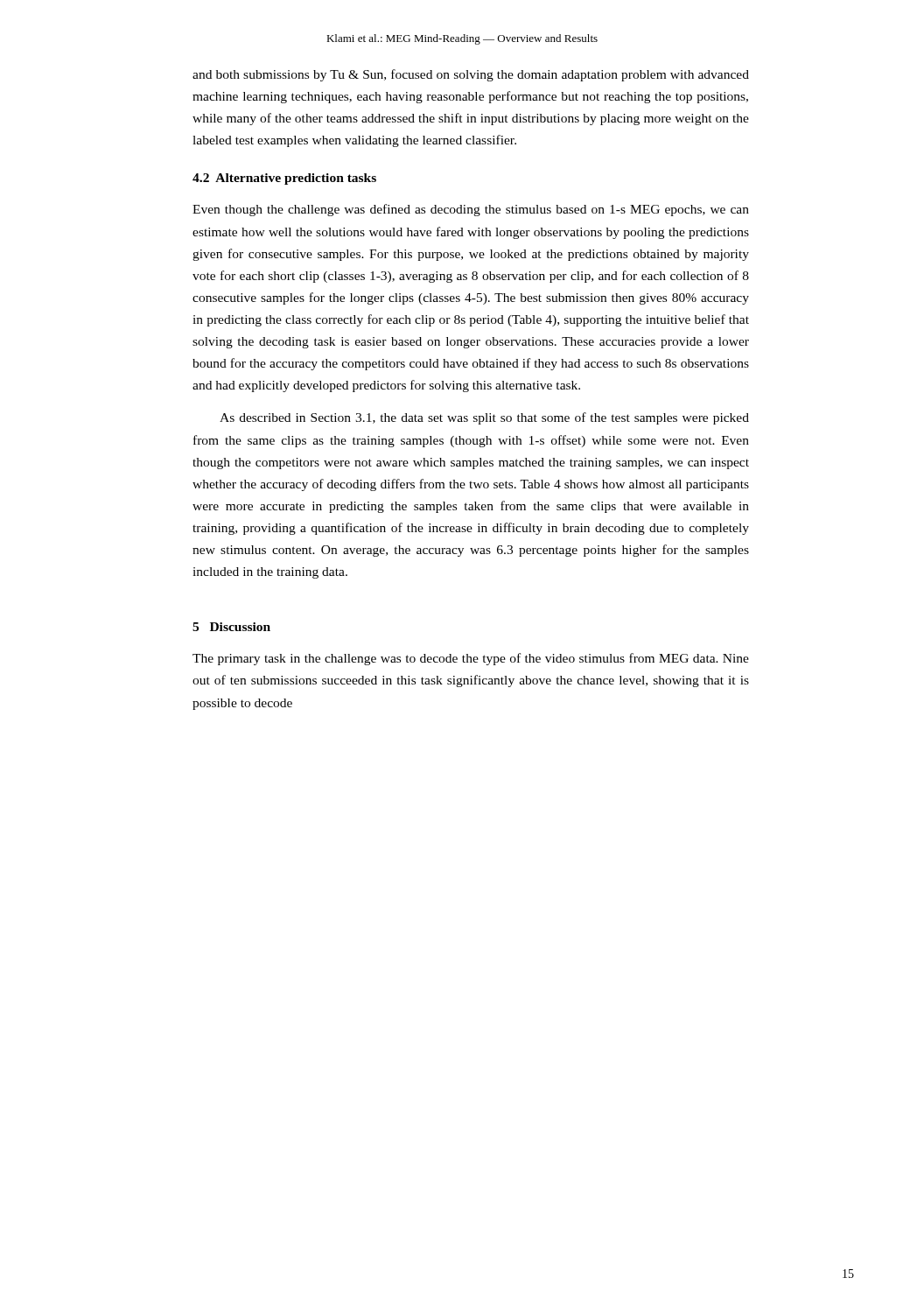Click on the region starting "4.2 Alternative prediction tasks"
Screen dimensions: 1313x924
tap(284, 178)
